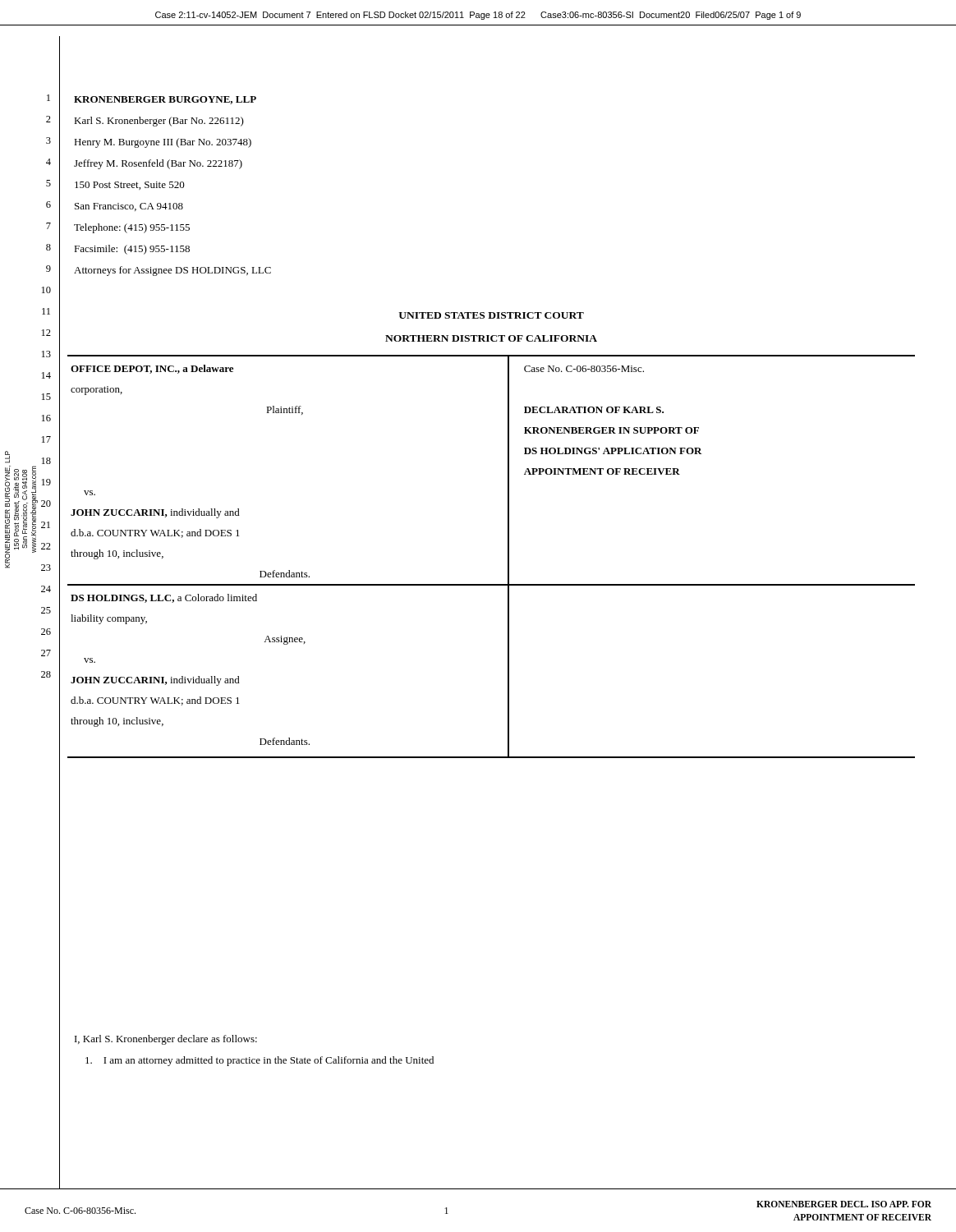
Task: Locate the table with the text "OFFICE DEPOT, INC.,"
Action: click(491, 556)
